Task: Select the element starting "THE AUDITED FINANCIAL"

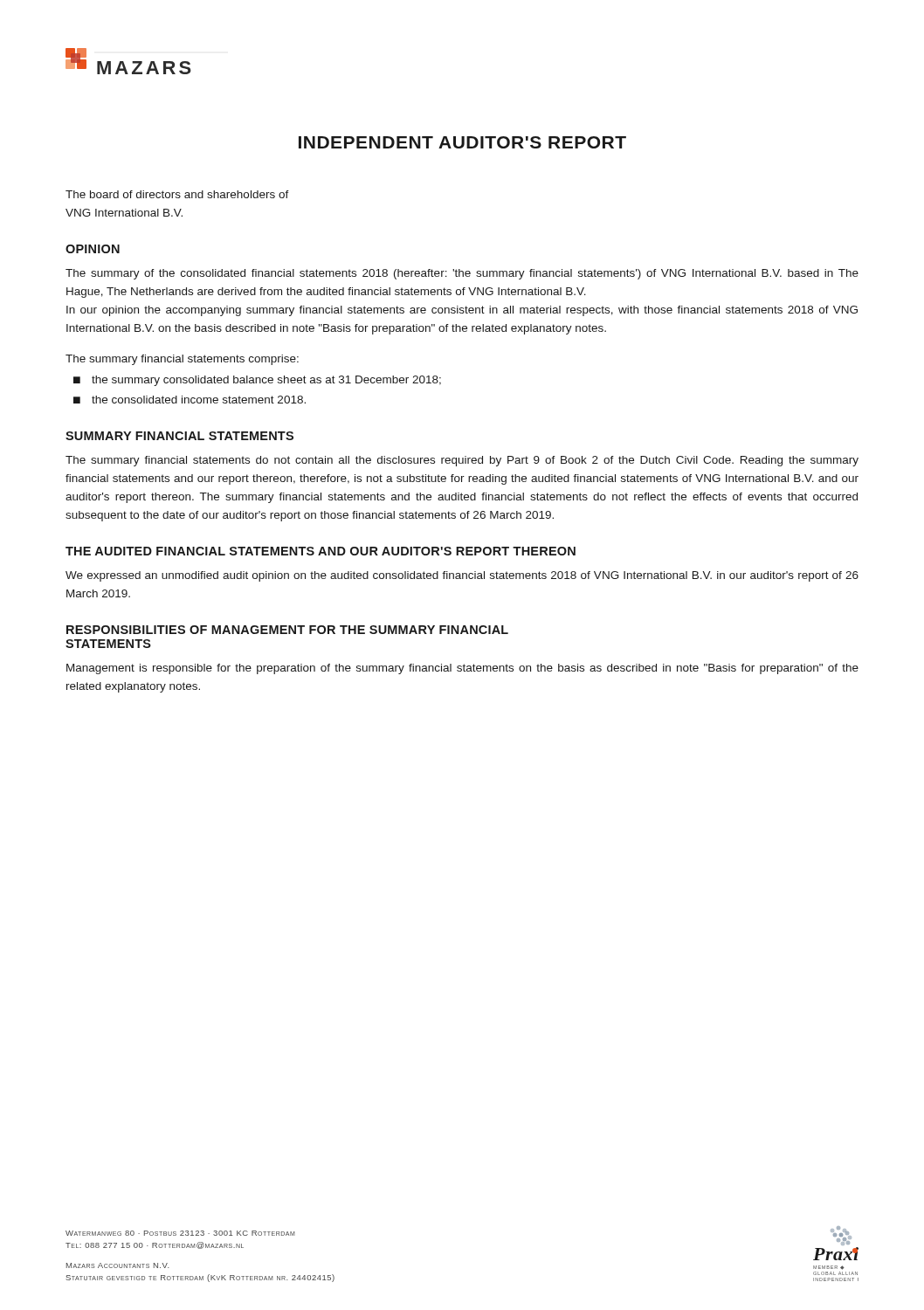Action: point(321,551)
